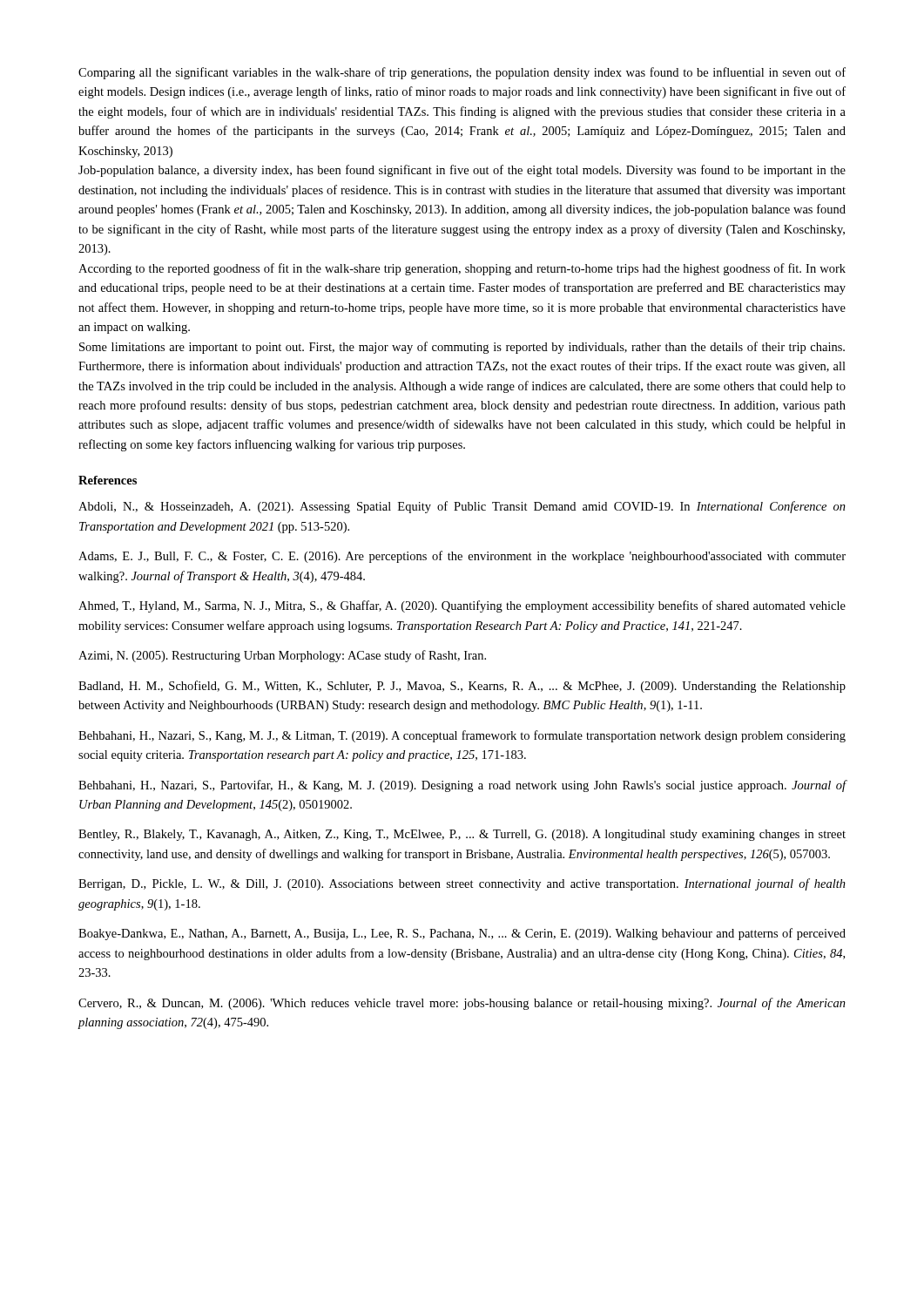Where is the passage that starts "Boakye-Dankwa, E., Nathan, A., Barnett, A.,"?
The height and width of the screenshot is (1307, 924).
(462, 953)
